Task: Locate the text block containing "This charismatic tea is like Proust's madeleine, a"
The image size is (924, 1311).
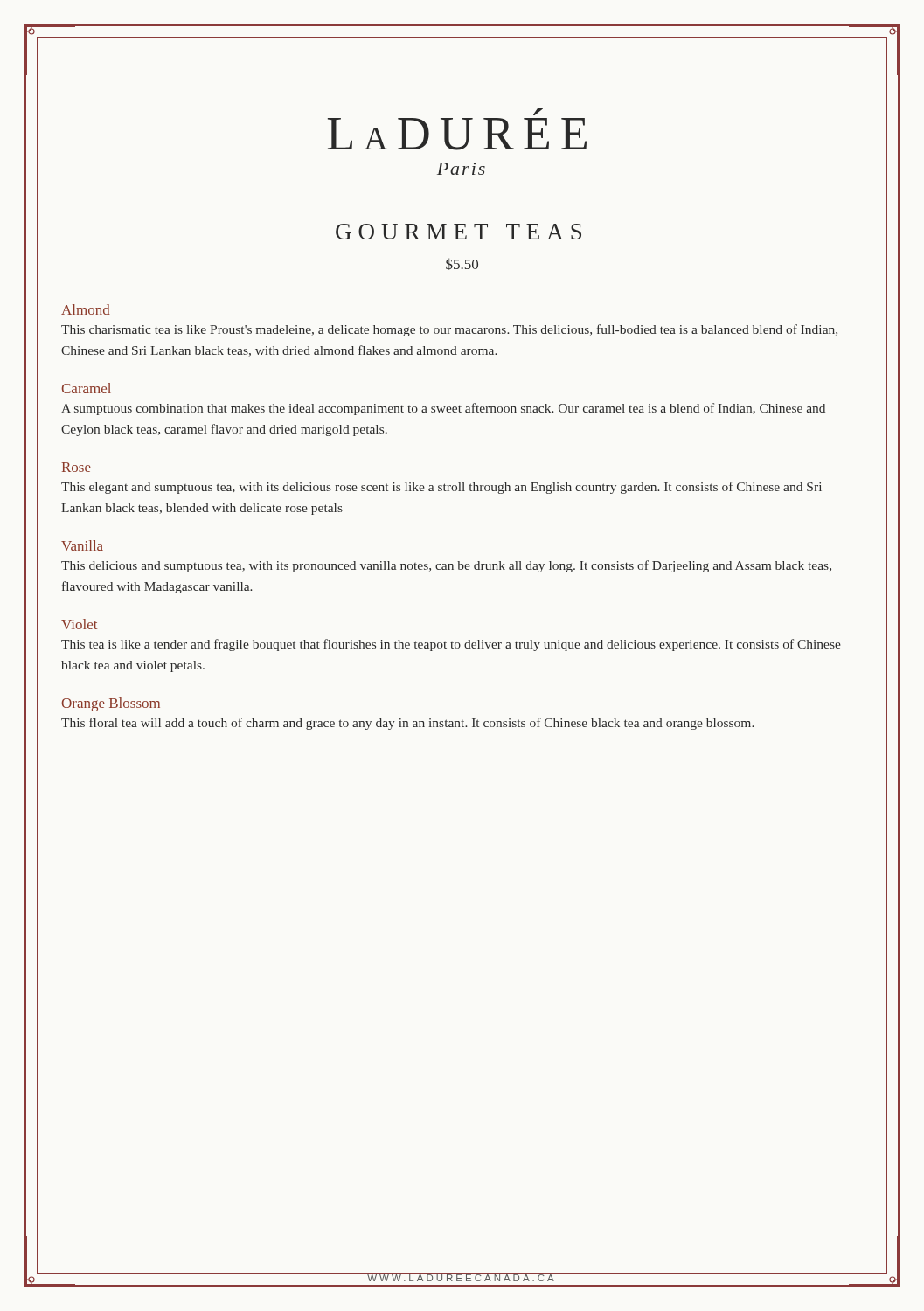Action: pyautogui.click(x=462, y=340)
